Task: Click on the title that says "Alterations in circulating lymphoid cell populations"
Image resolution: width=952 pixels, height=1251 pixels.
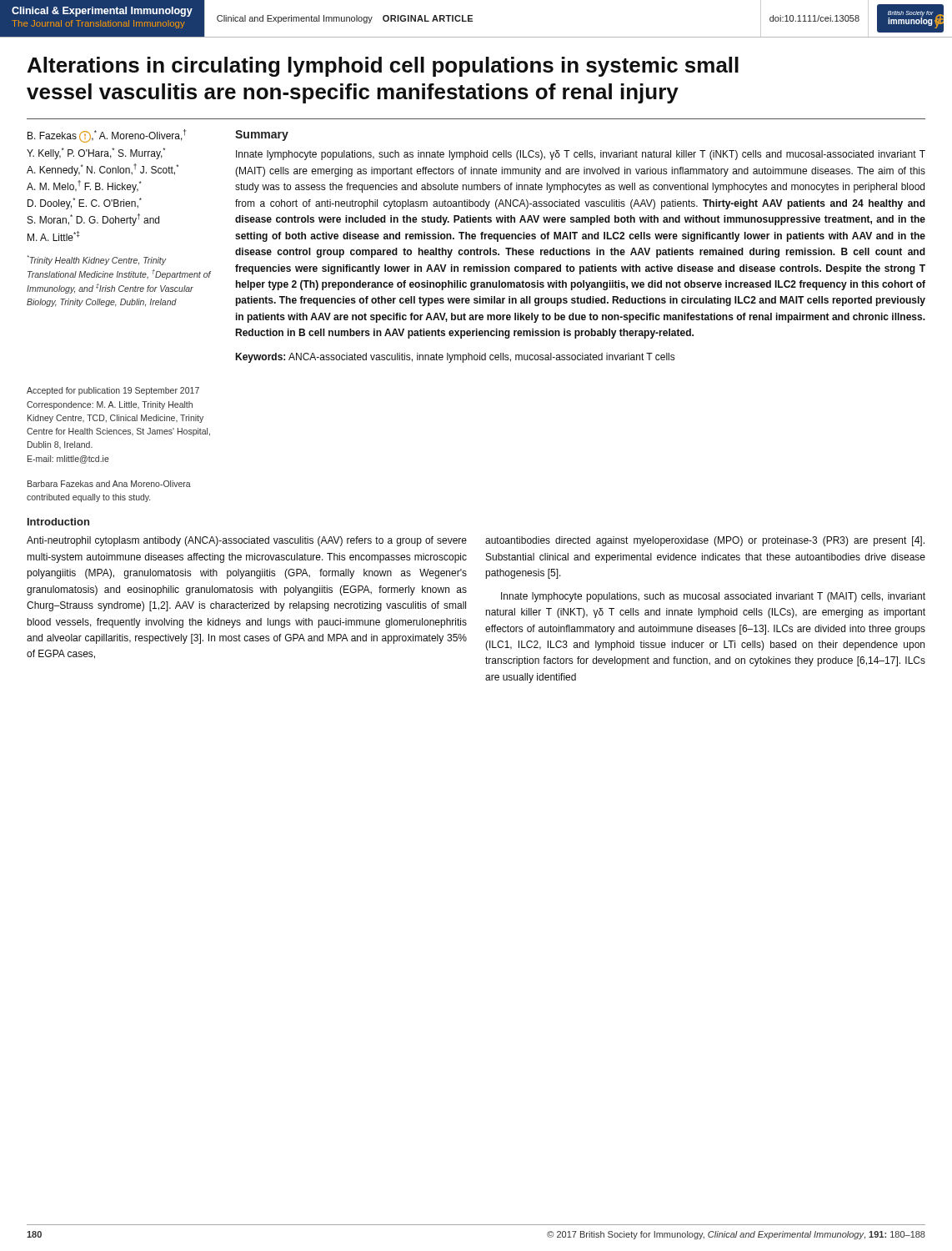Action: [x=476, y=79]
